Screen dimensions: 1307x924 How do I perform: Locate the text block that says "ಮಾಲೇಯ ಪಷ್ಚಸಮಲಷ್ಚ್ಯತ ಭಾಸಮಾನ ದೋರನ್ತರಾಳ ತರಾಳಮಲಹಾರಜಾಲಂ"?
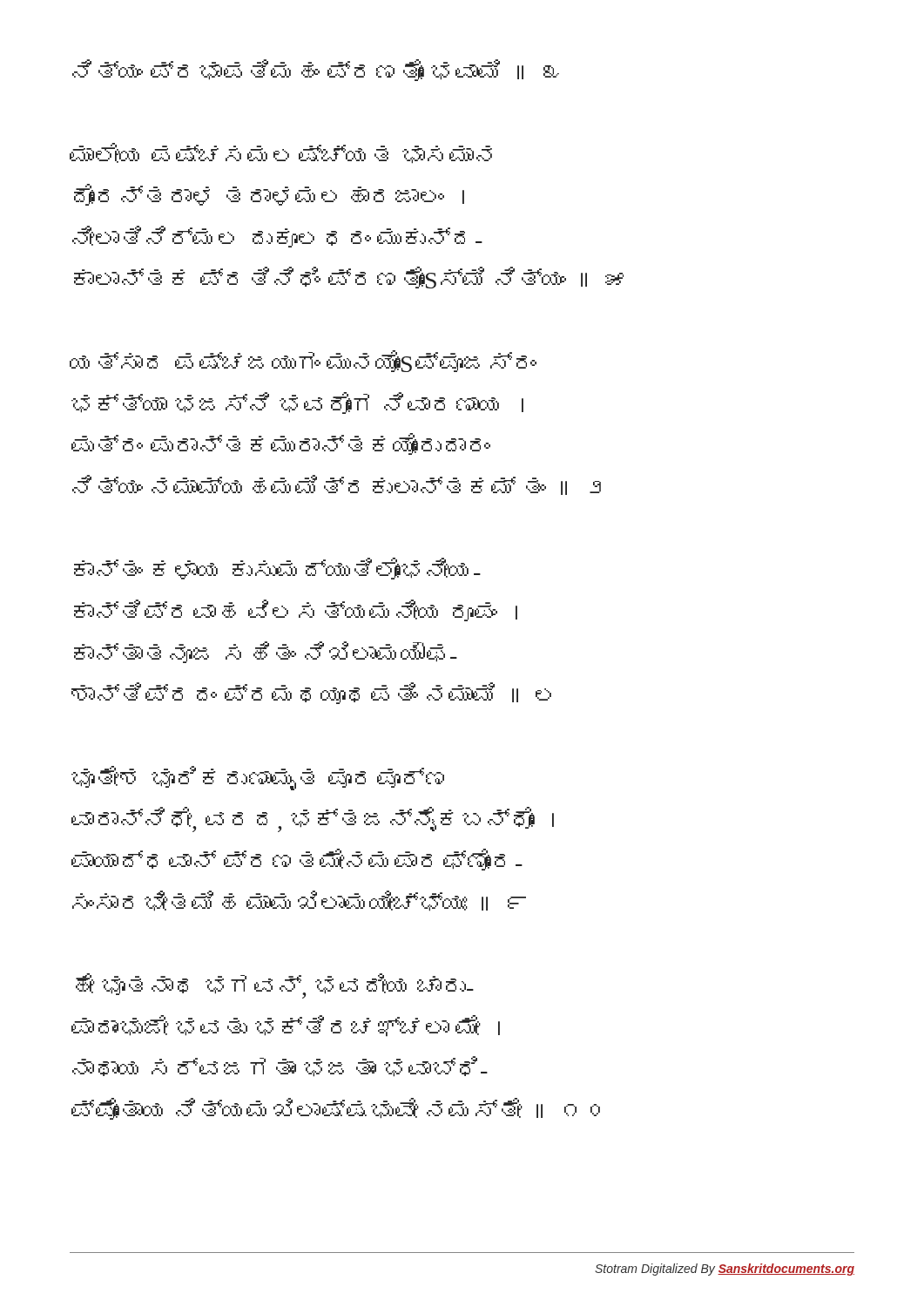tap(462, 218)
